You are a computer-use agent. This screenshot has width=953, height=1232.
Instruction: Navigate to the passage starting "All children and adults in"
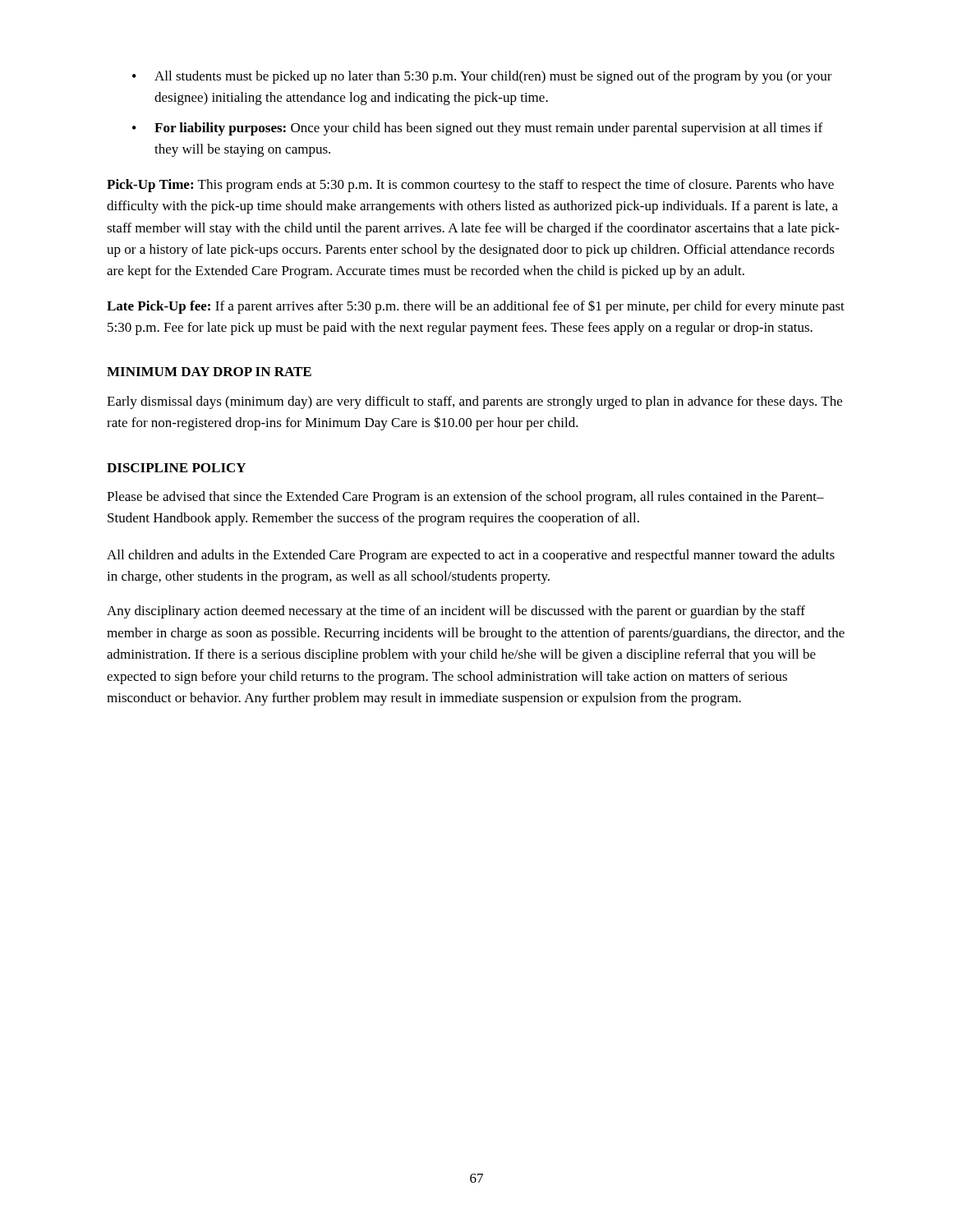(471, 565)
